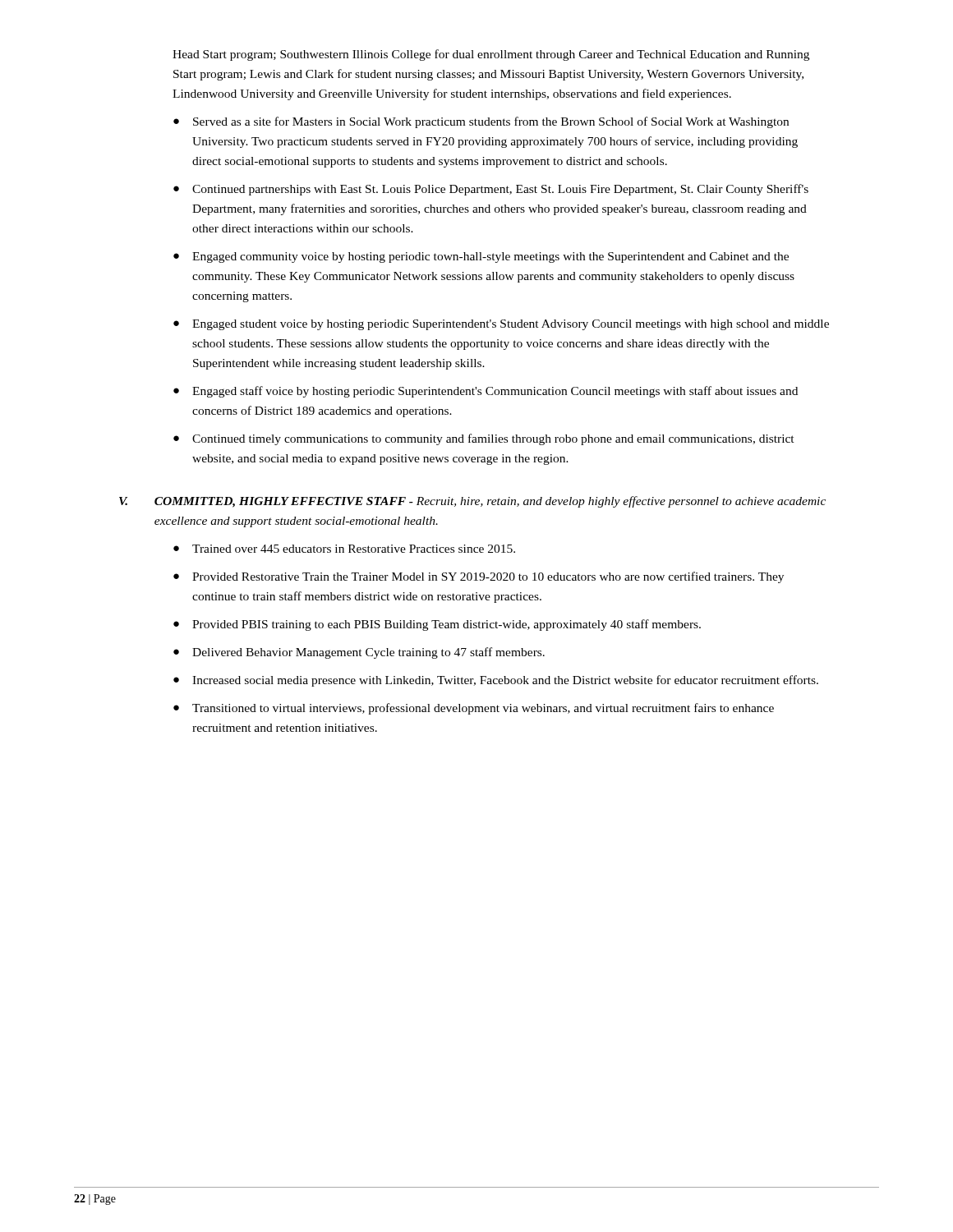Point to the block starting "Provided Restorative Train the Trainer Model in SY"
Viewport: 953px width, 1232px height.
tap(488, 586)
